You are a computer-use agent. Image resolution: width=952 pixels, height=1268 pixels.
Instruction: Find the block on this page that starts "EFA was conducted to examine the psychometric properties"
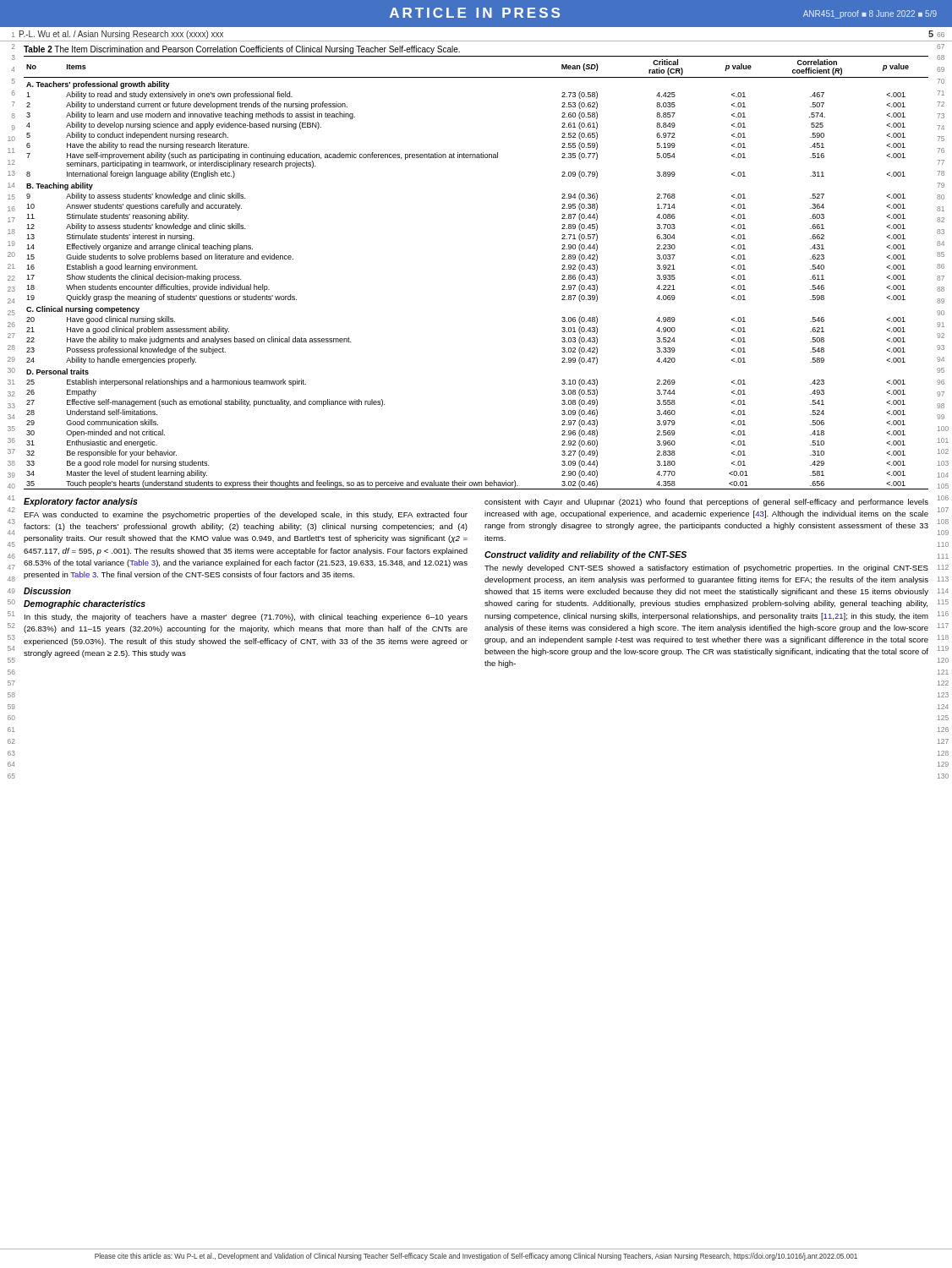click(246, 544)
